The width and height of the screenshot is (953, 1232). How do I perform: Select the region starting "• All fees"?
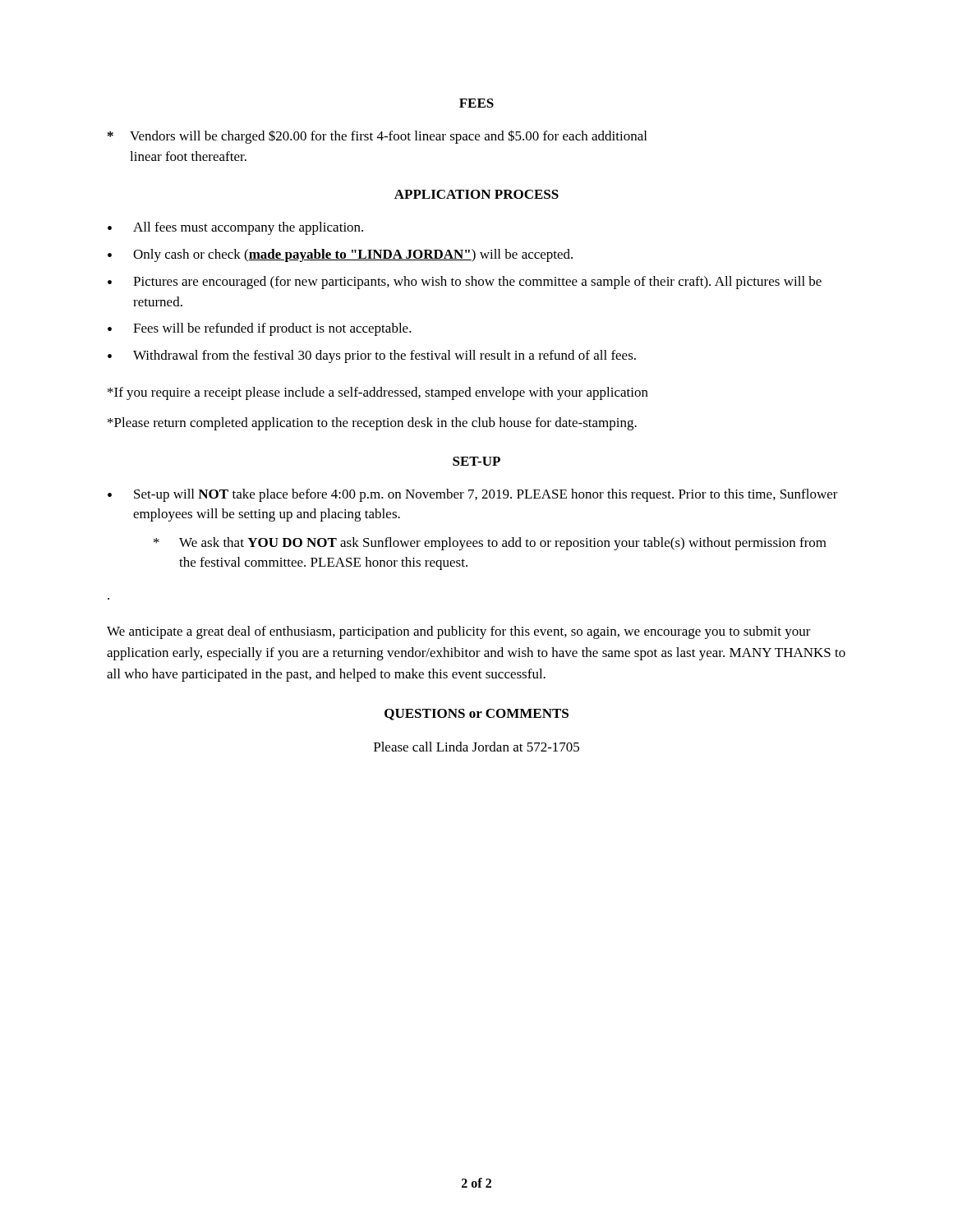[x=236, y=229]
